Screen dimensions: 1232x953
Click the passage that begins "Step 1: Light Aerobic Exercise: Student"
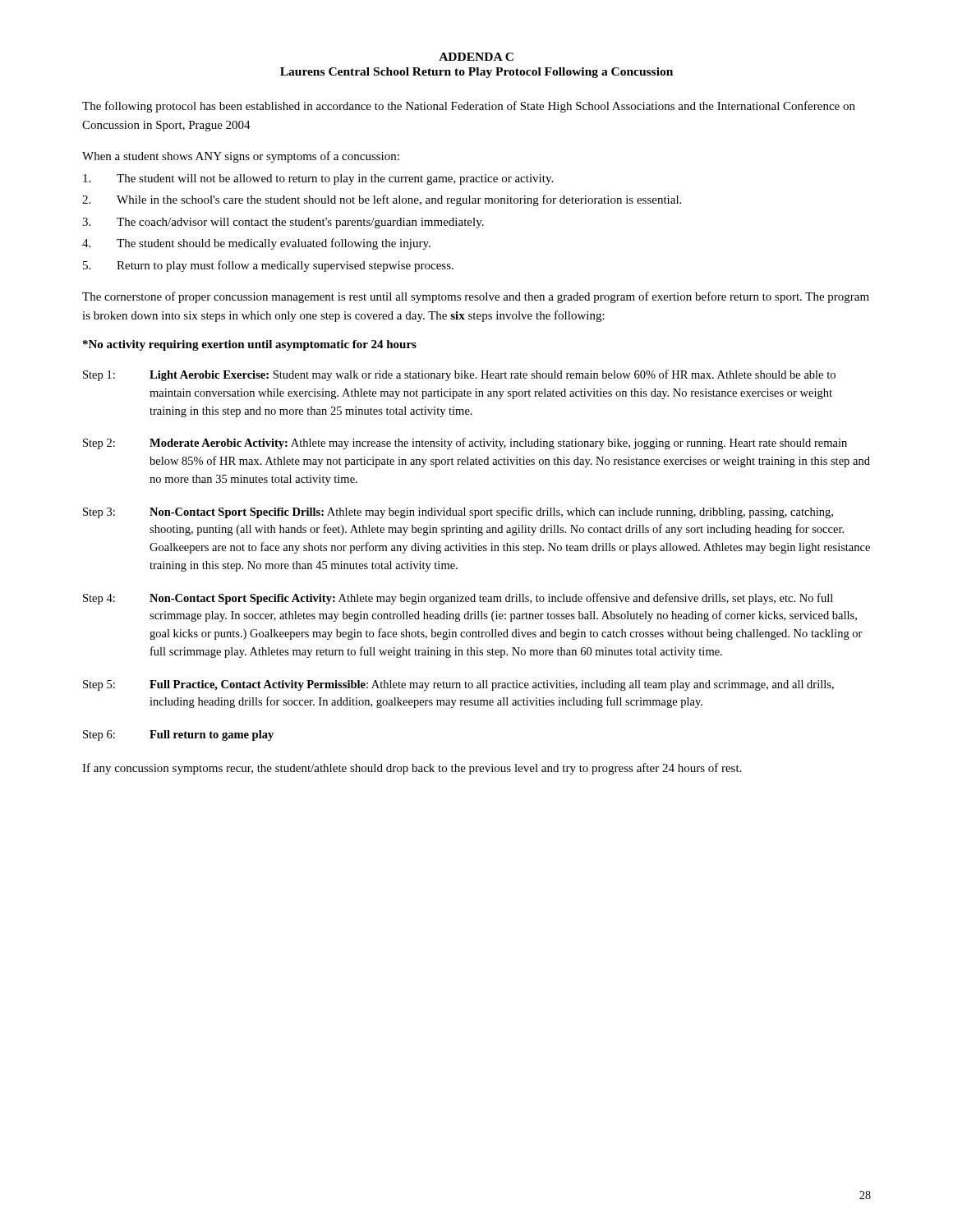click(476, 393)
